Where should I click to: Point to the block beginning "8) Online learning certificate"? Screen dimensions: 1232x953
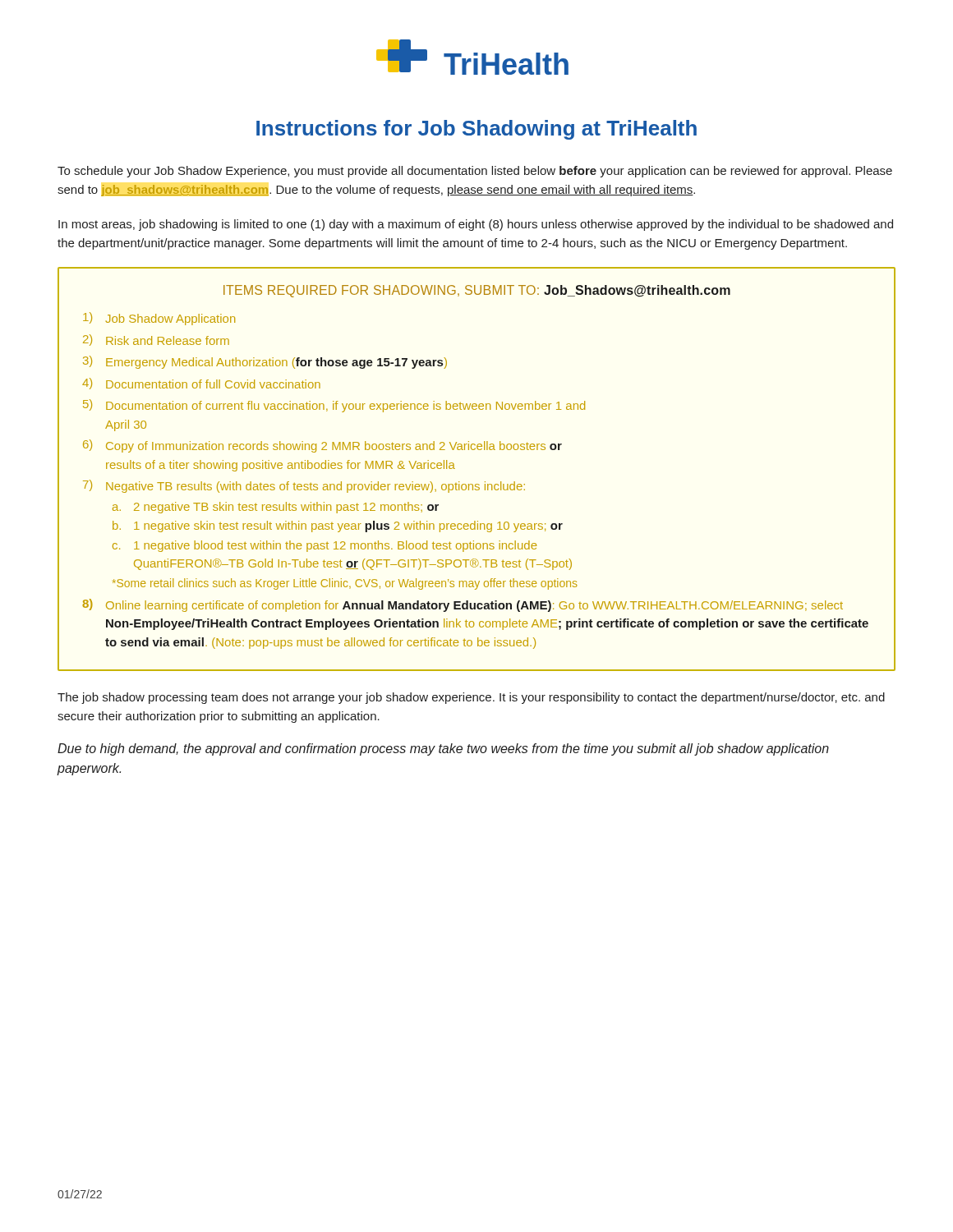click(x=476, y=624)
